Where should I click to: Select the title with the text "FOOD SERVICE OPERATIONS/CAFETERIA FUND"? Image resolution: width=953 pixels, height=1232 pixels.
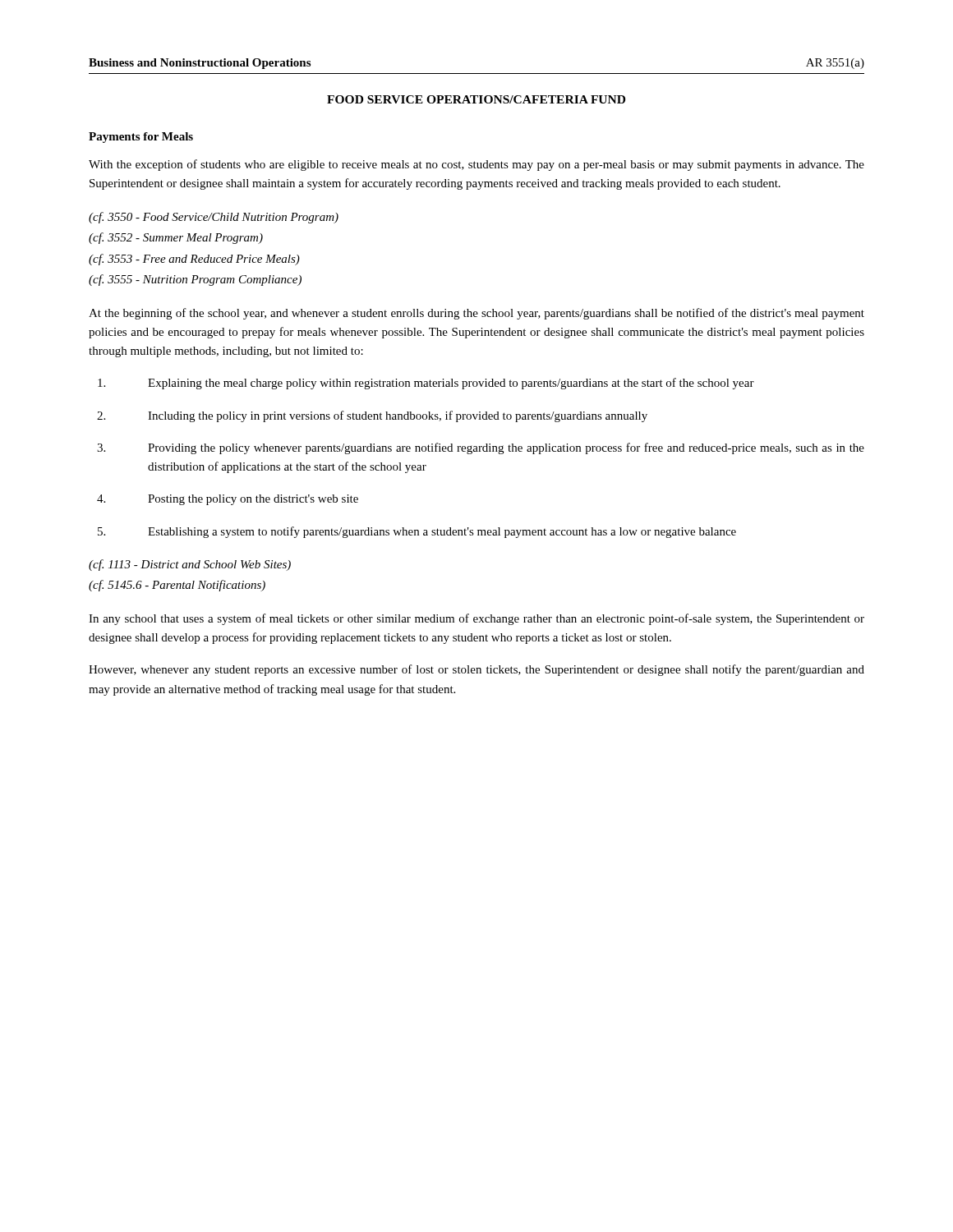476,99
